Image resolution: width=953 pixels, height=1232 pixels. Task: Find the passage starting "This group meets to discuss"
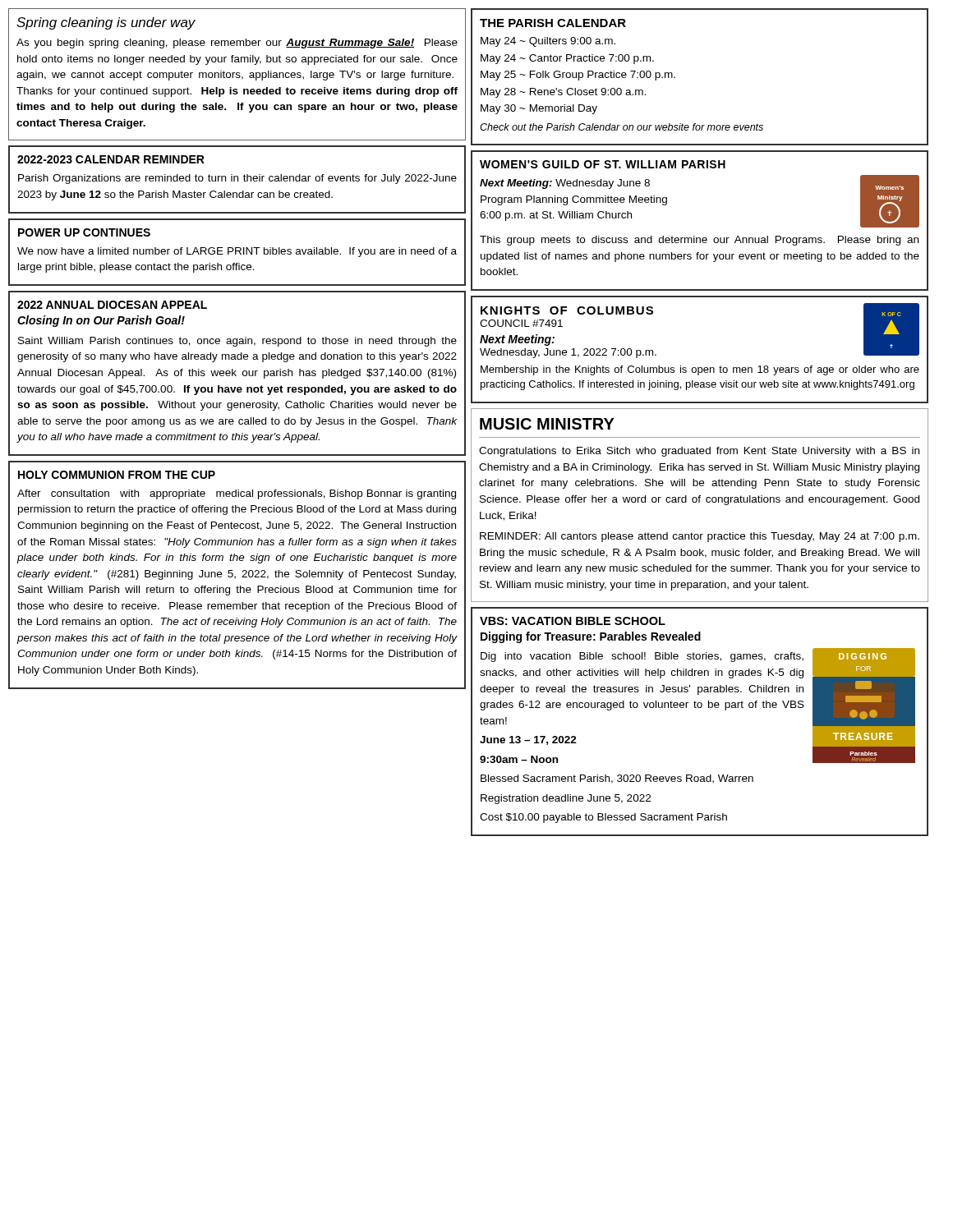pyautogui.click(x=700, y=256)
